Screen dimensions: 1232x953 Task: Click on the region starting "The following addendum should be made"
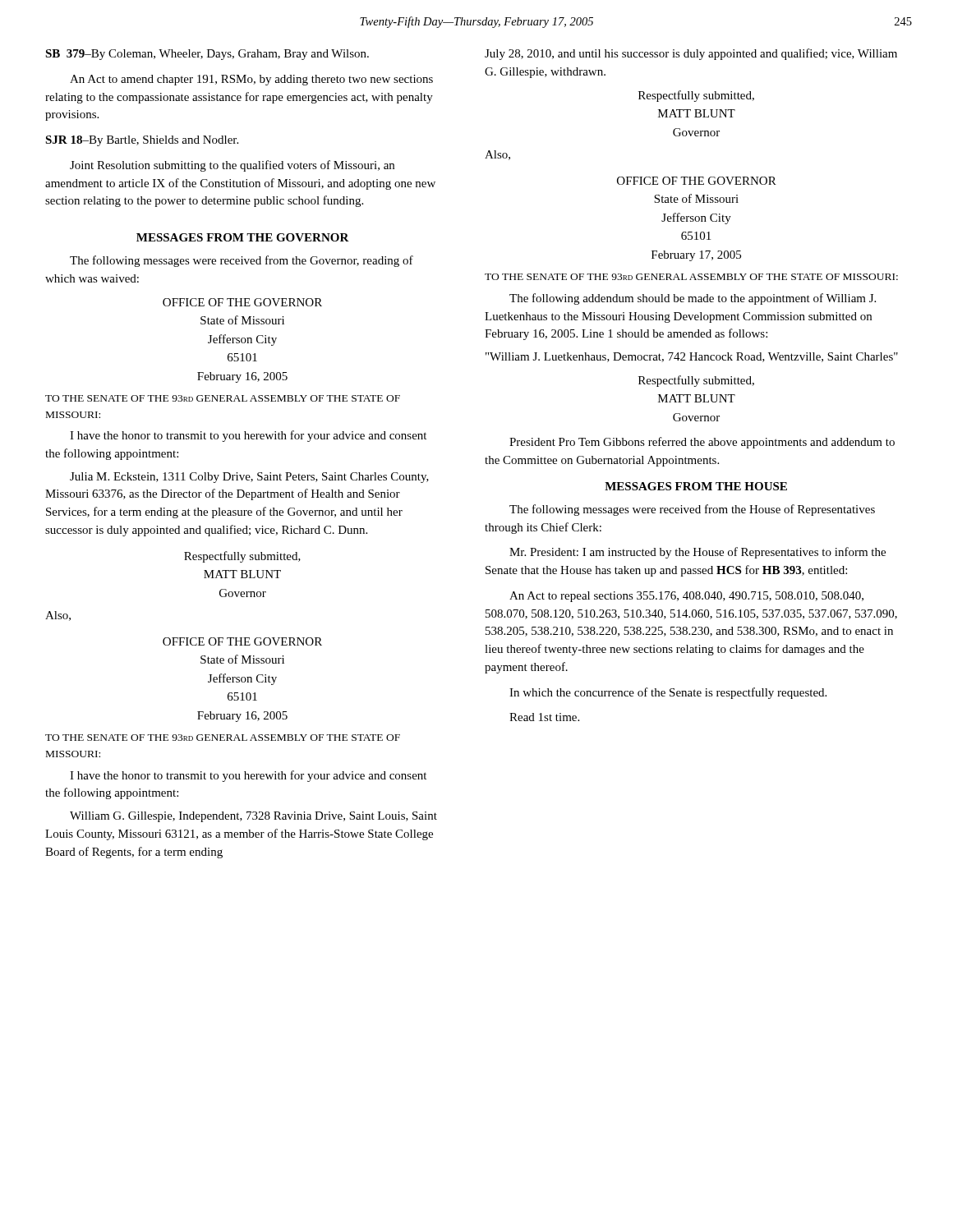681,316
